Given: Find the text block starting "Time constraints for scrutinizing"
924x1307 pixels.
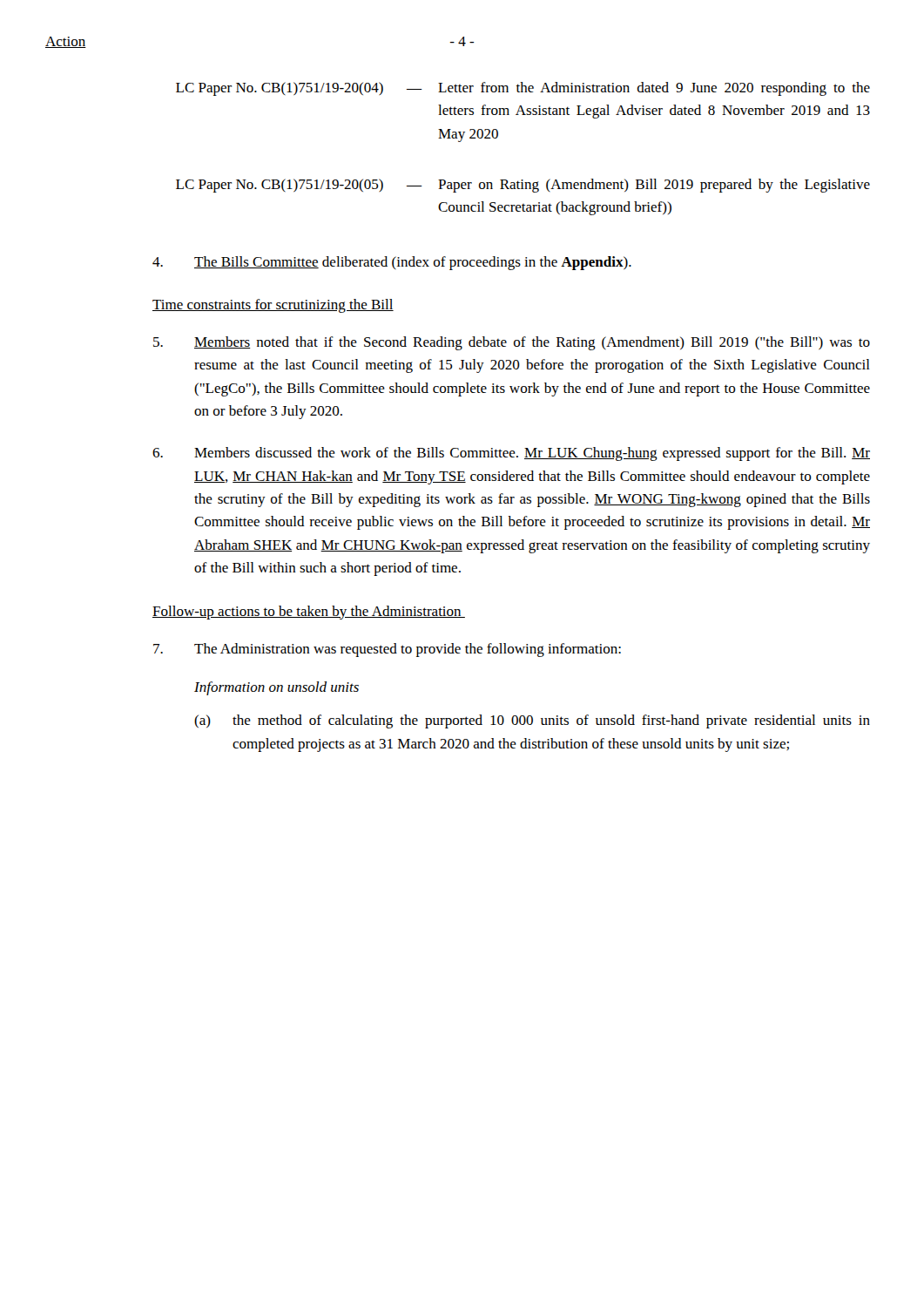Looking at the screenshot, I should coord(273,305).
